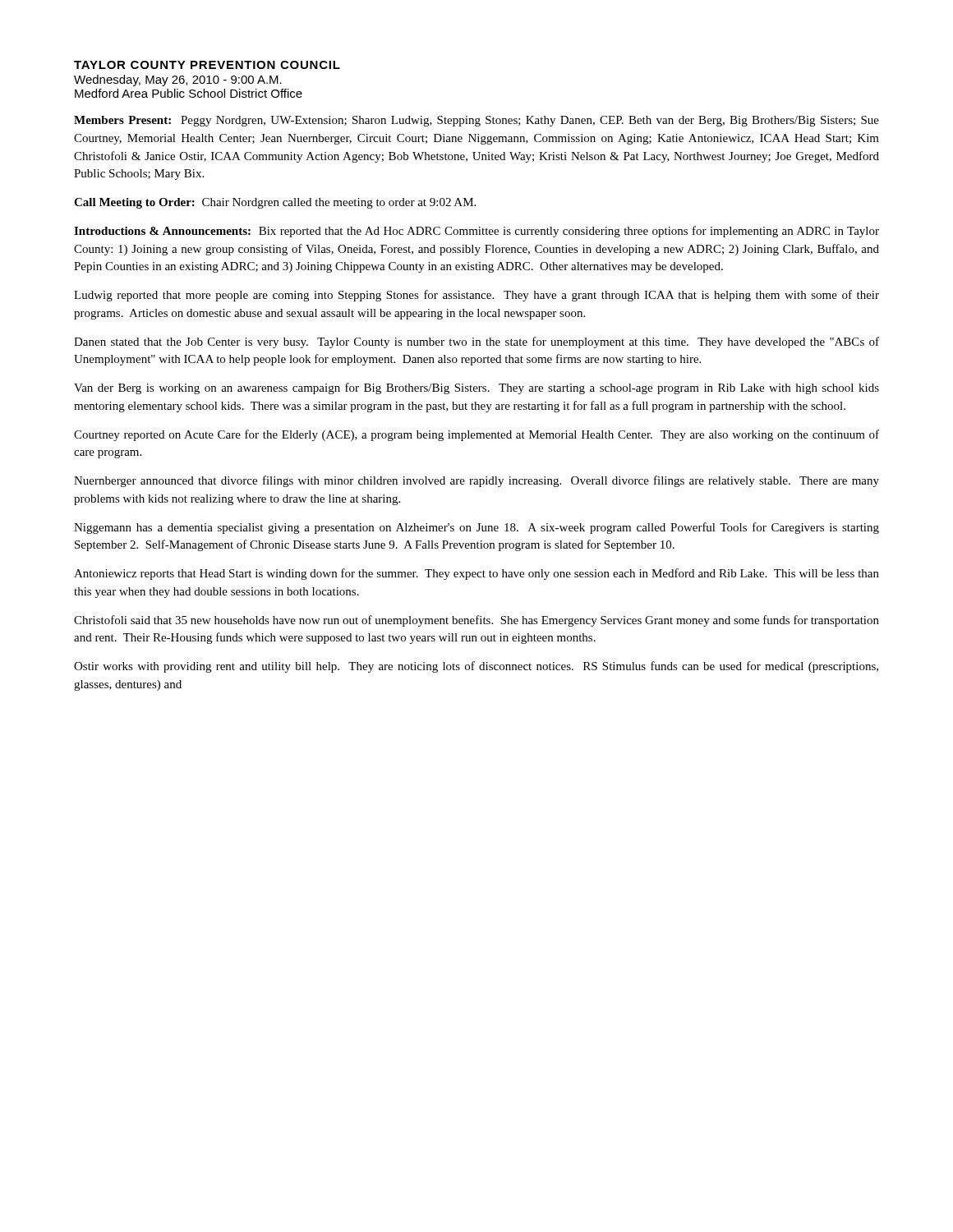This screenshot has width=953, height=1232.
Task: Click on the region starting "Ostir works with providing rent and utility"
Action: pos(476,675)
